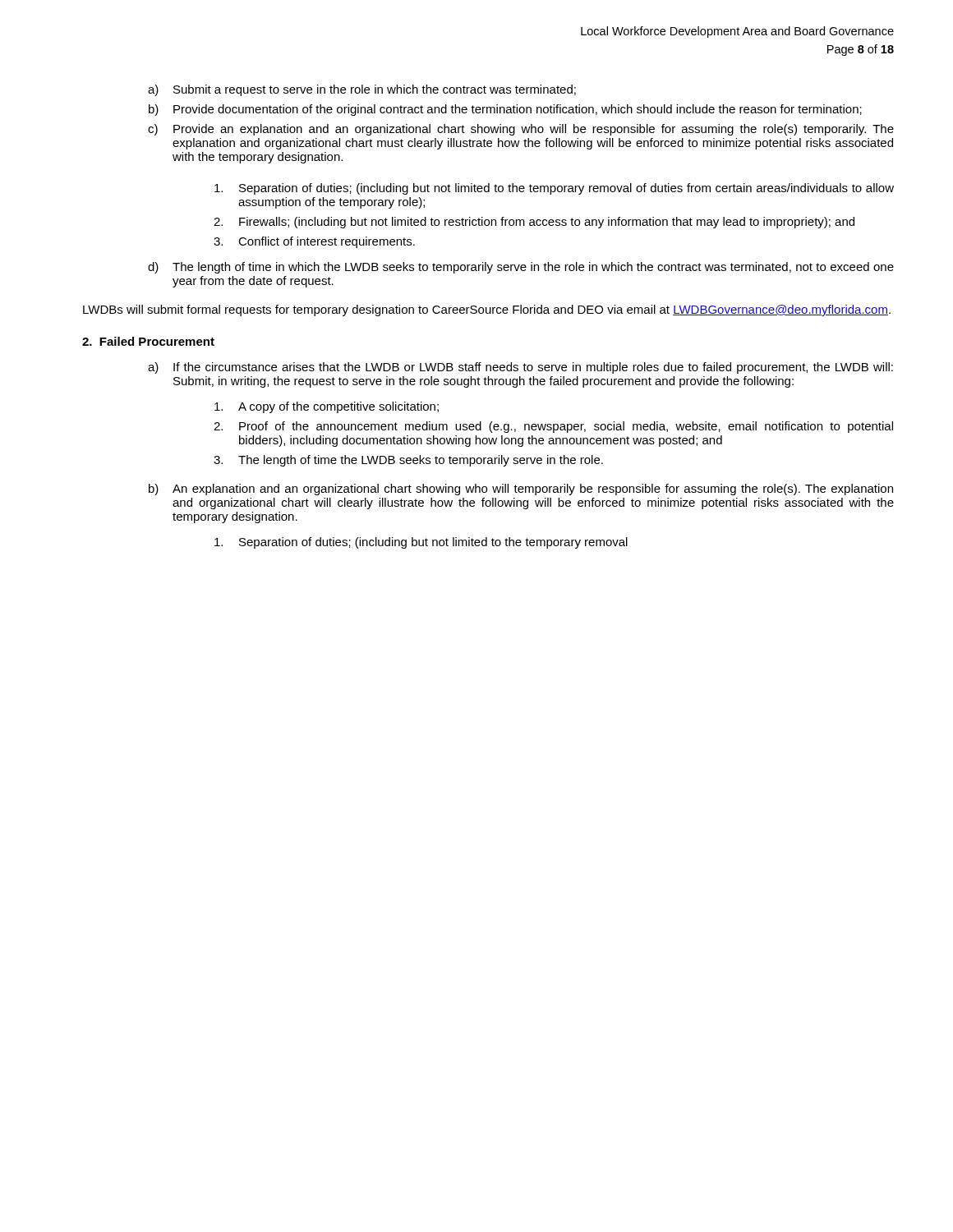Navigate to the block starting "a) Submit a request"

[x=521, y=89]
